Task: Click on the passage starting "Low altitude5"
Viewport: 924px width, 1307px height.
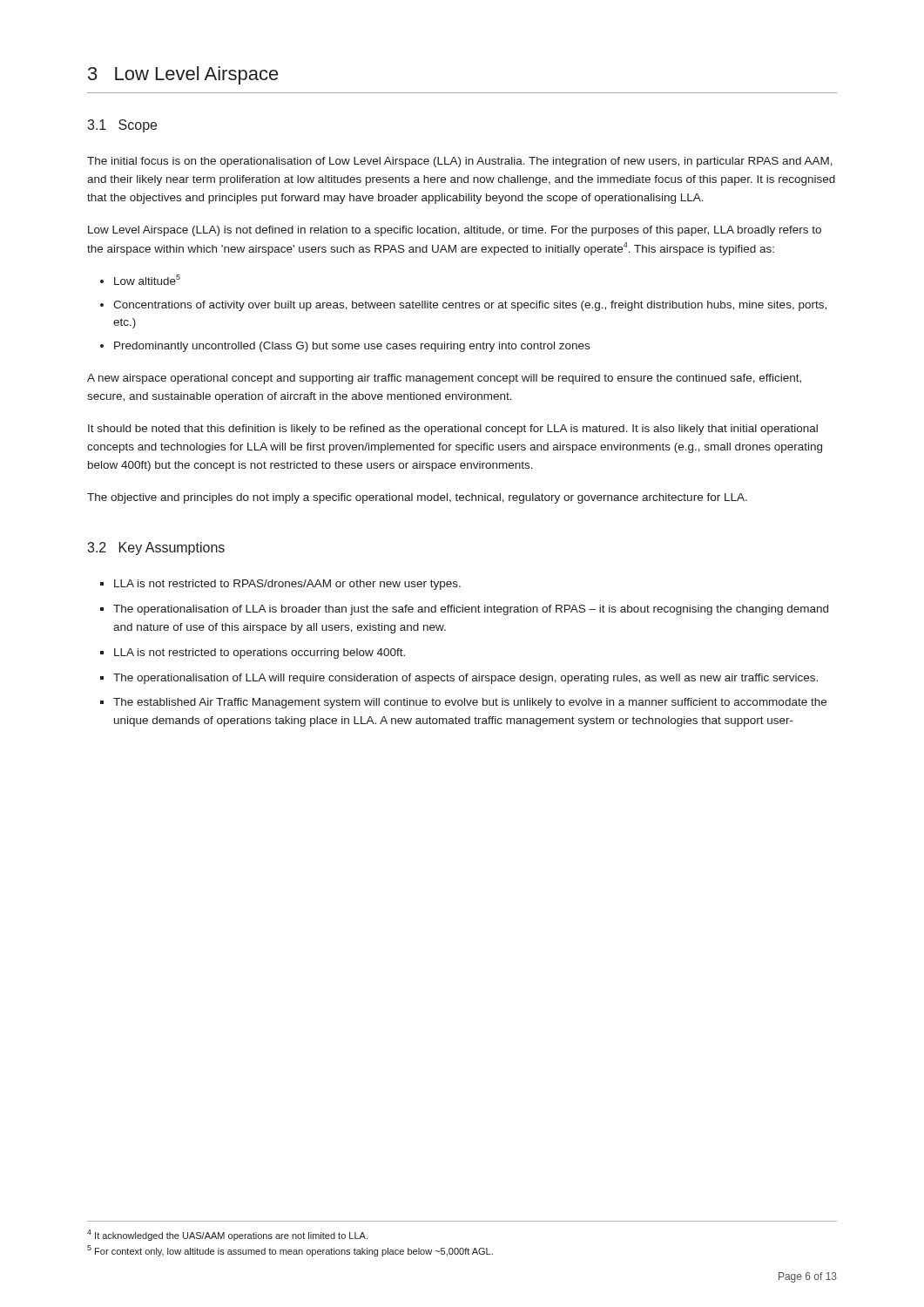Action: pyautogui.click(x=147, y=280)
